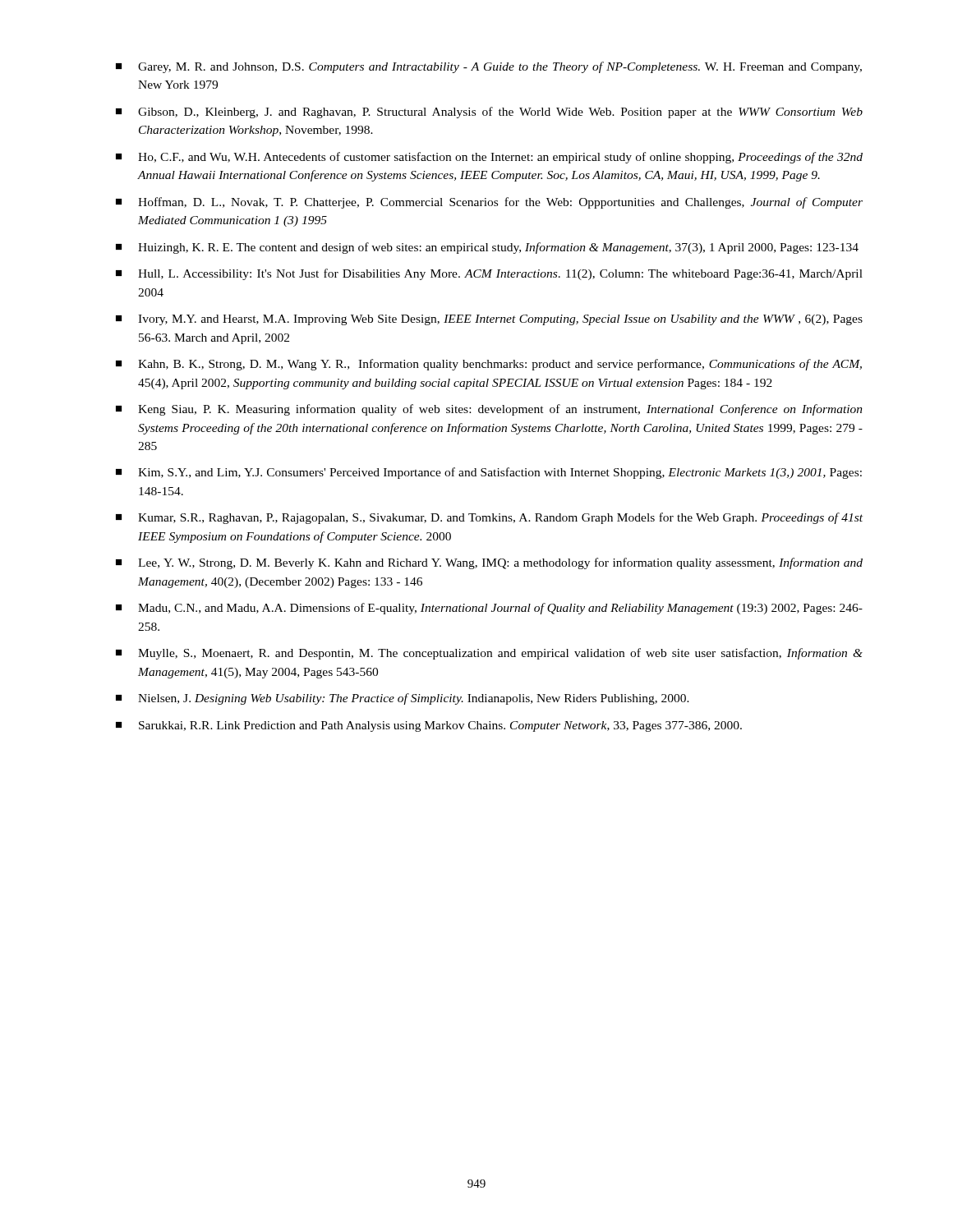The image size is (953, 1232).
Task: Click on the list item containing "■ Ho, C.F., and Wu,"
Action: coord(489,166)
